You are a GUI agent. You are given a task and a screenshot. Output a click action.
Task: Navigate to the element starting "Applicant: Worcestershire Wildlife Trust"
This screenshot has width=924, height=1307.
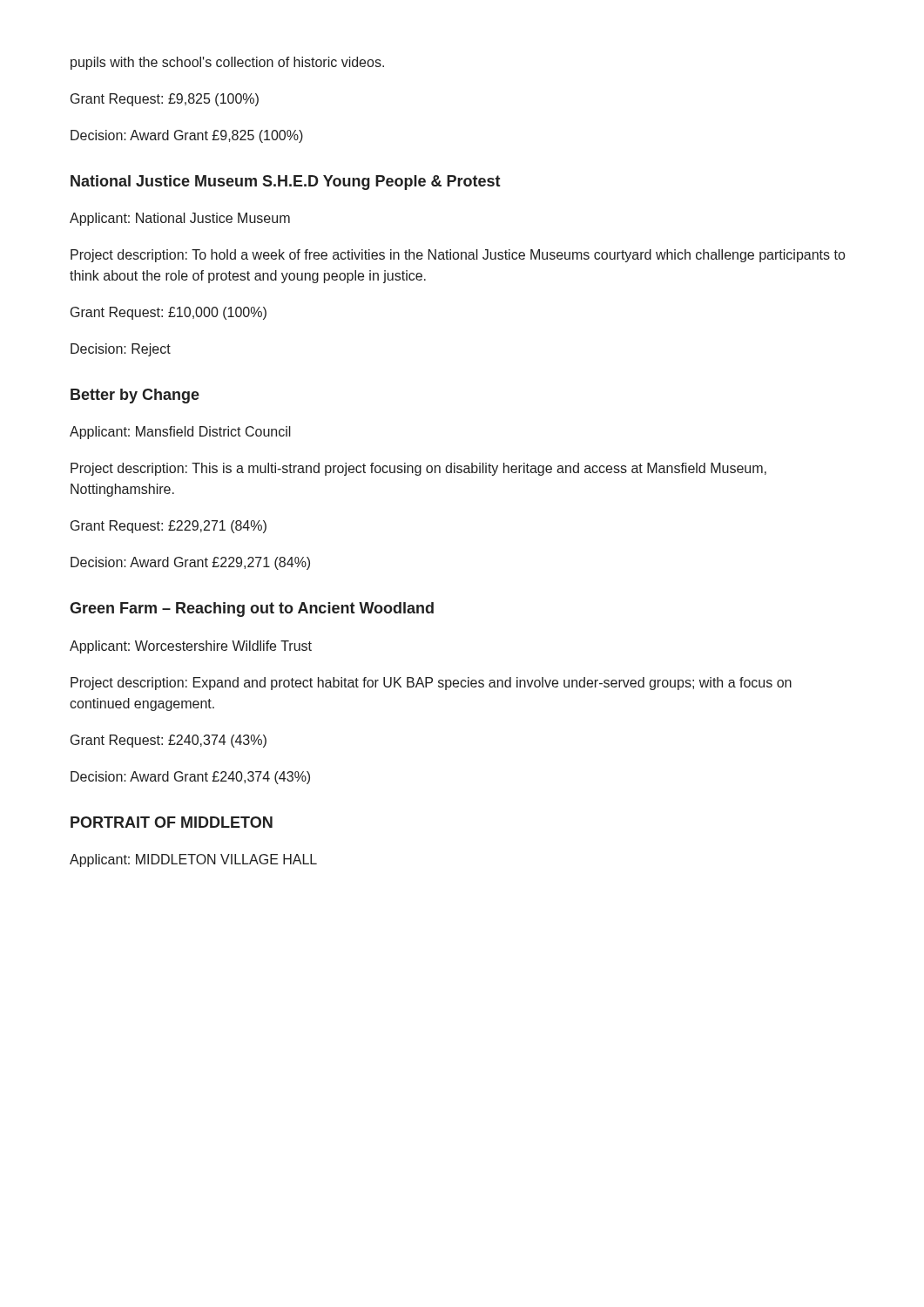point(191,646)
